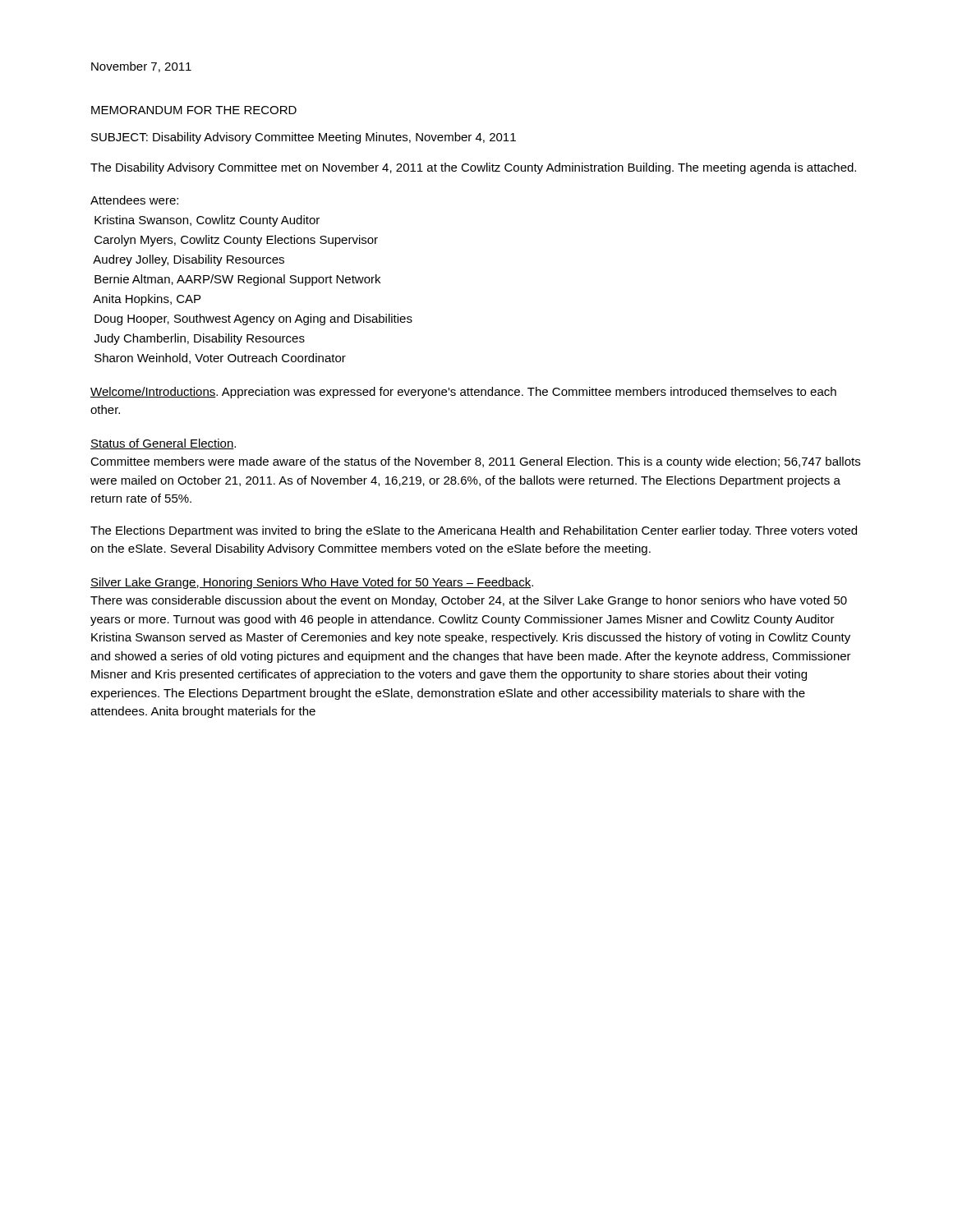This screenshot has width=953, height=1232.
Task: Click on the region starting "The Elections Department was"
Action: 474,539
